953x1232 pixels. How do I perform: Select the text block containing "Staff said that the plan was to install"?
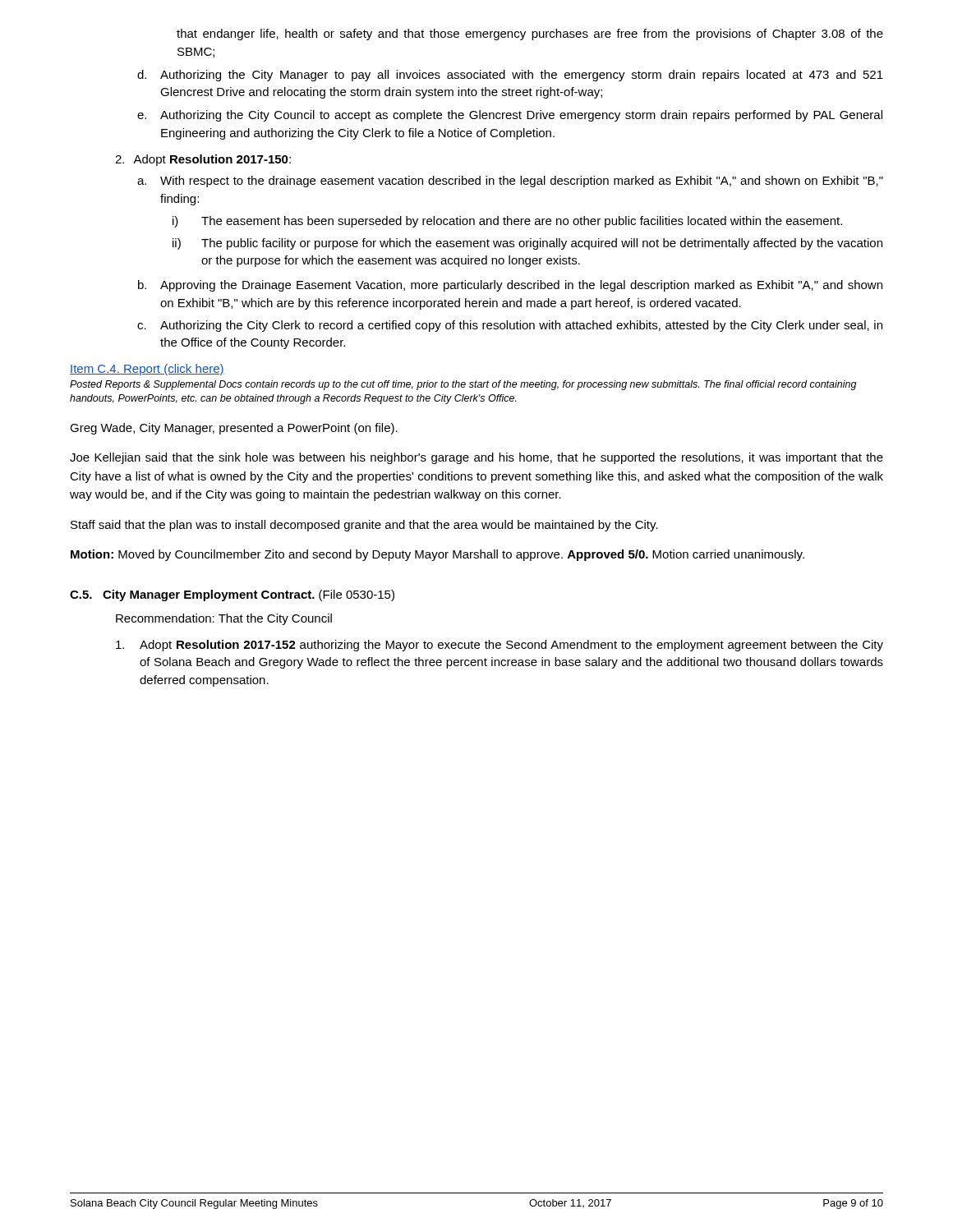[x=364, y=524]
